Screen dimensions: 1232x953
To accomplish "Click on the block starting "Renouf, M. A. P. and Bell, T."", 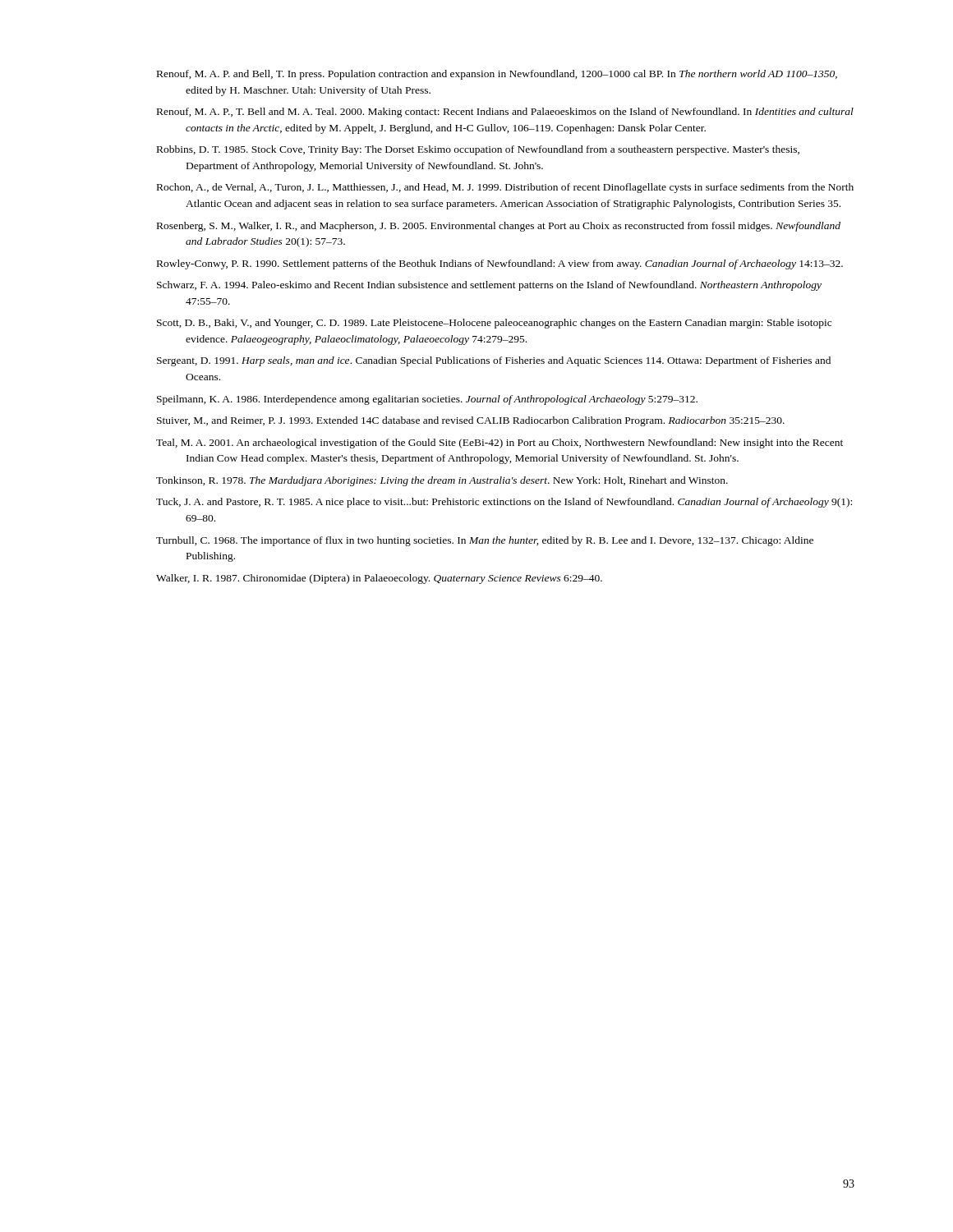I will [497, 82].
